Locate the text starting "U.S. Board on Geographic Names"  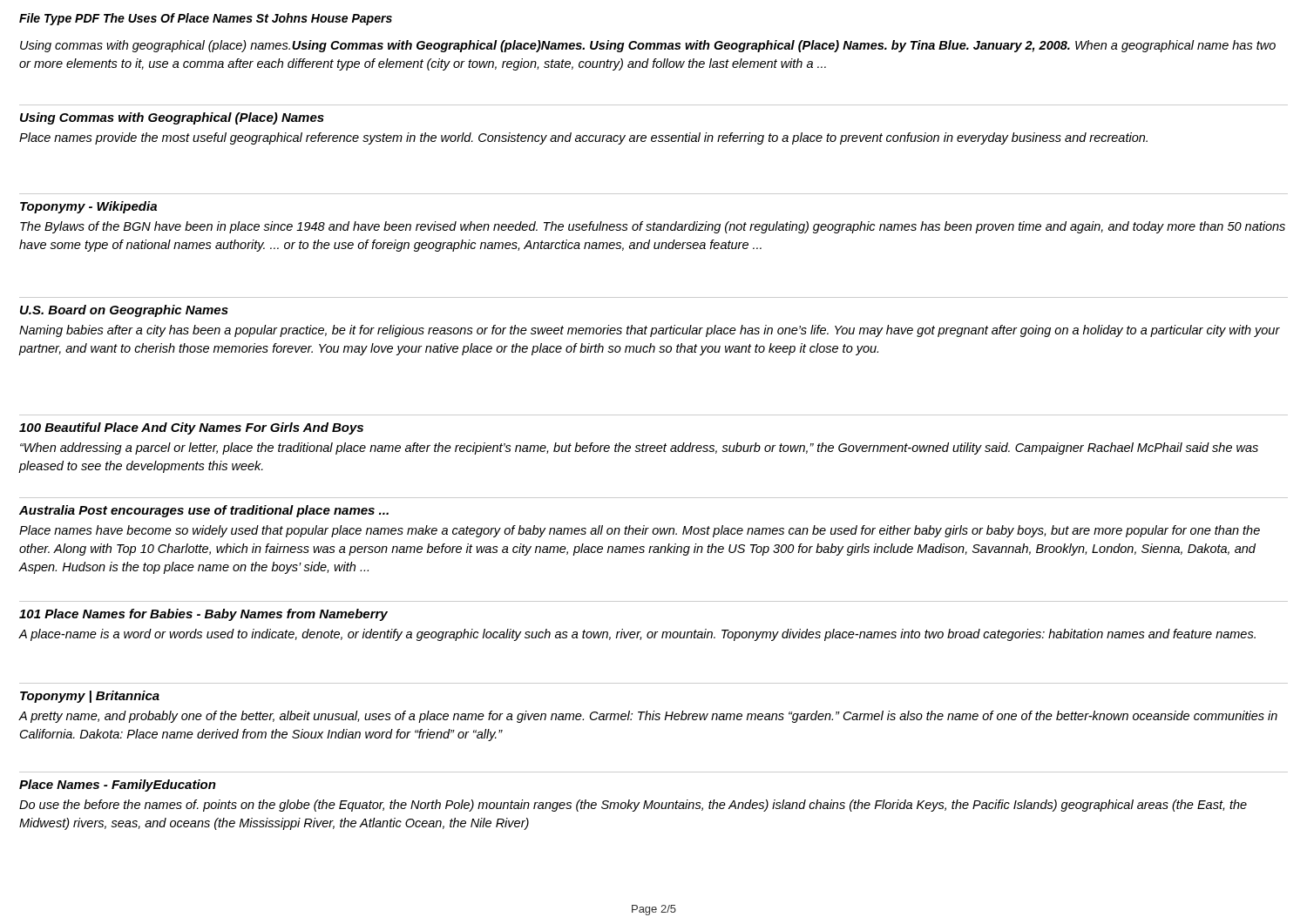click(124, 311)
